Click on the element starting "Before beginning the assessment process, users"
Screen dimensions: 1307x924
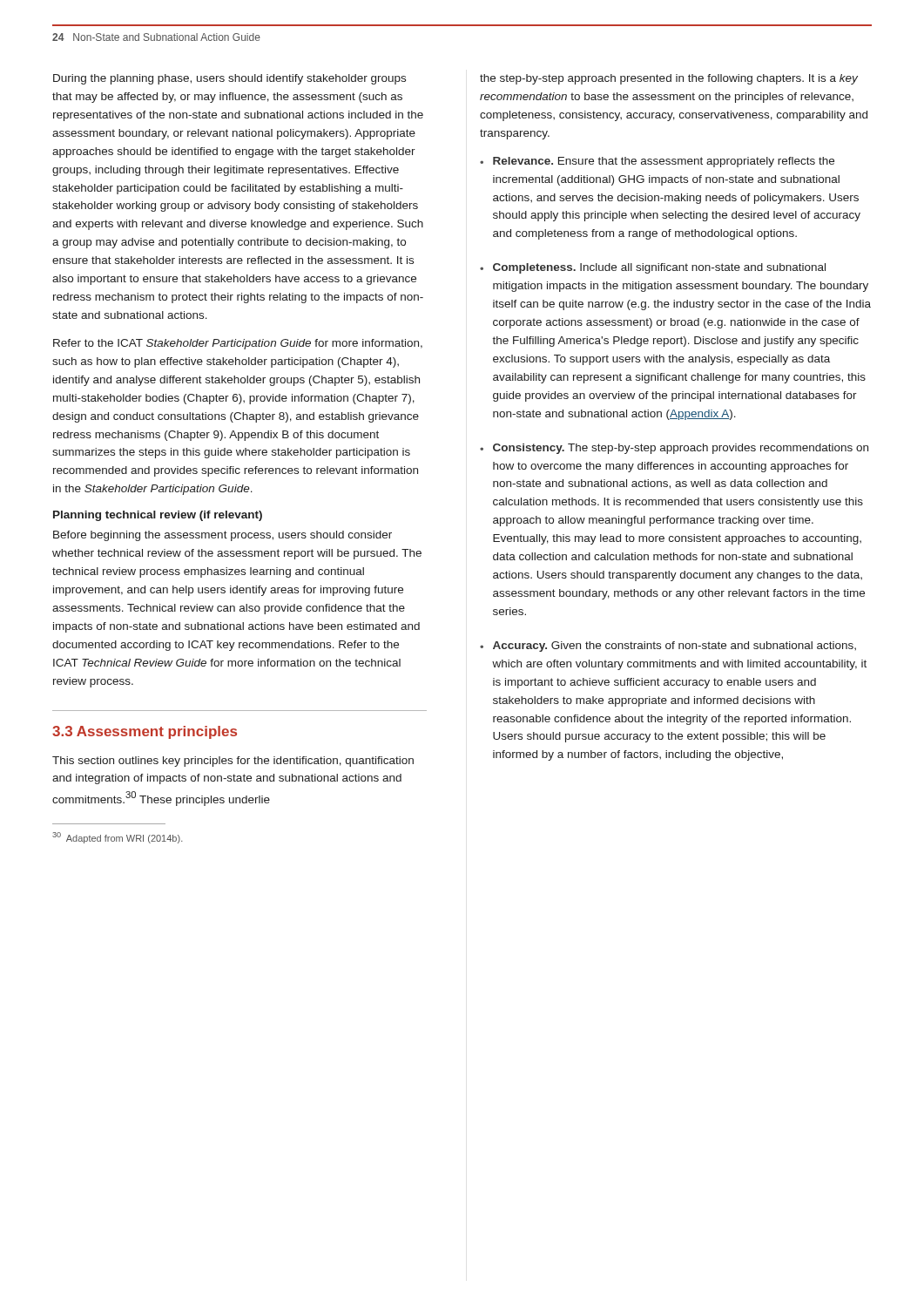[240, 608]
